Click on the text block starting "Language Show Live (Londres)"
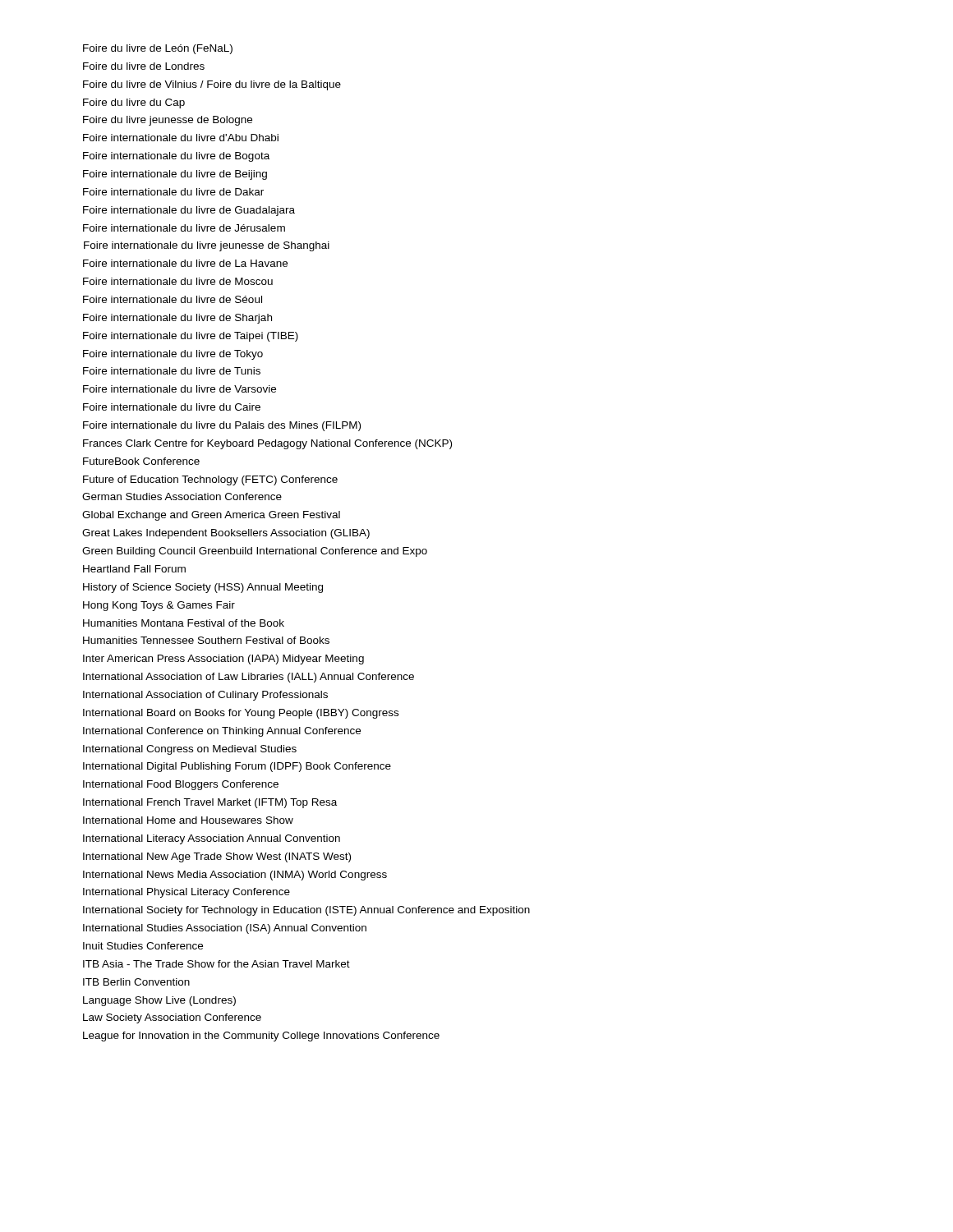953x1232 pixels. (x=159, y=1000)
